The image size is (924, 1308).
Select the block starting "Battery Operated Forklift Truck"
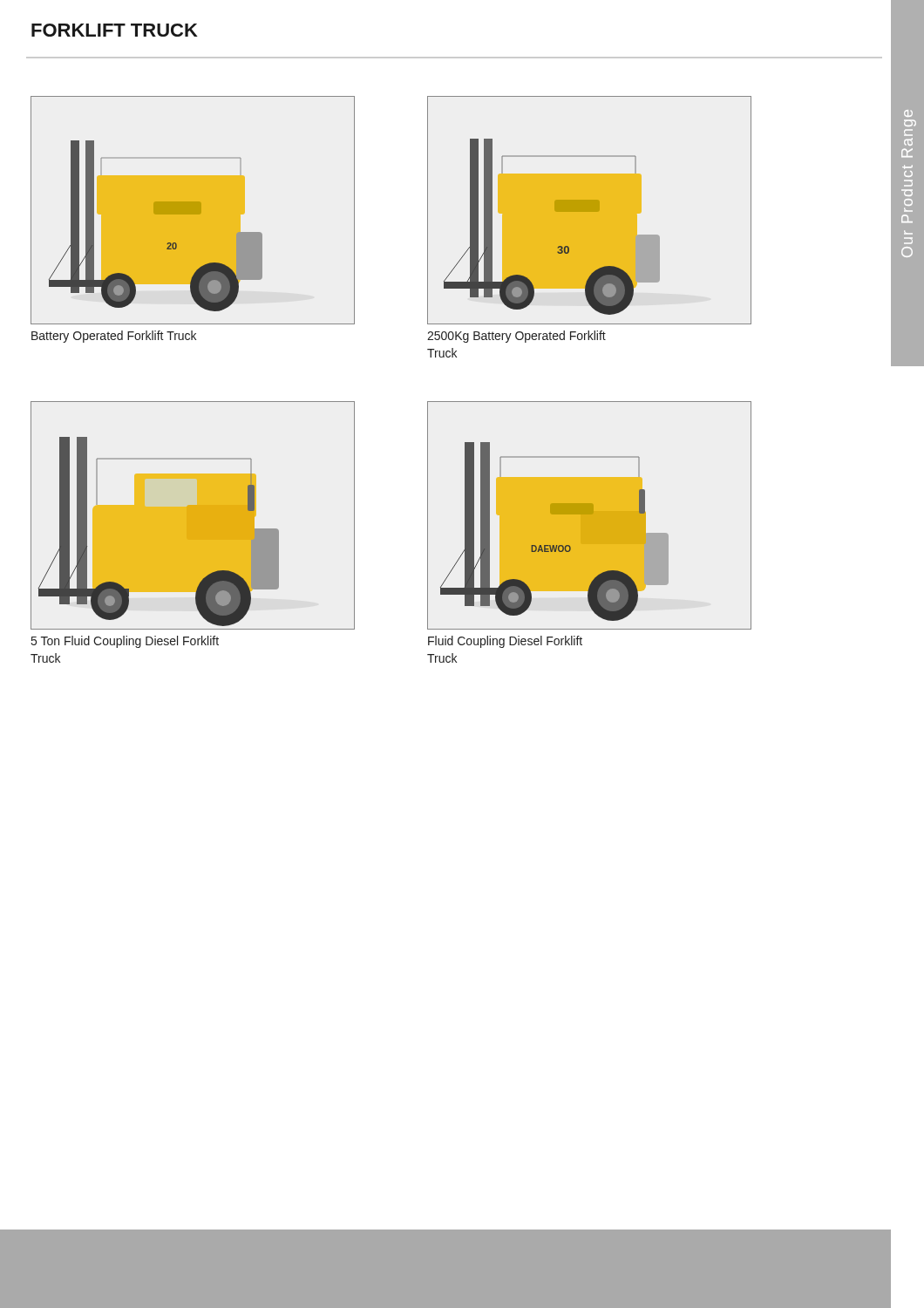coord(114,336)
